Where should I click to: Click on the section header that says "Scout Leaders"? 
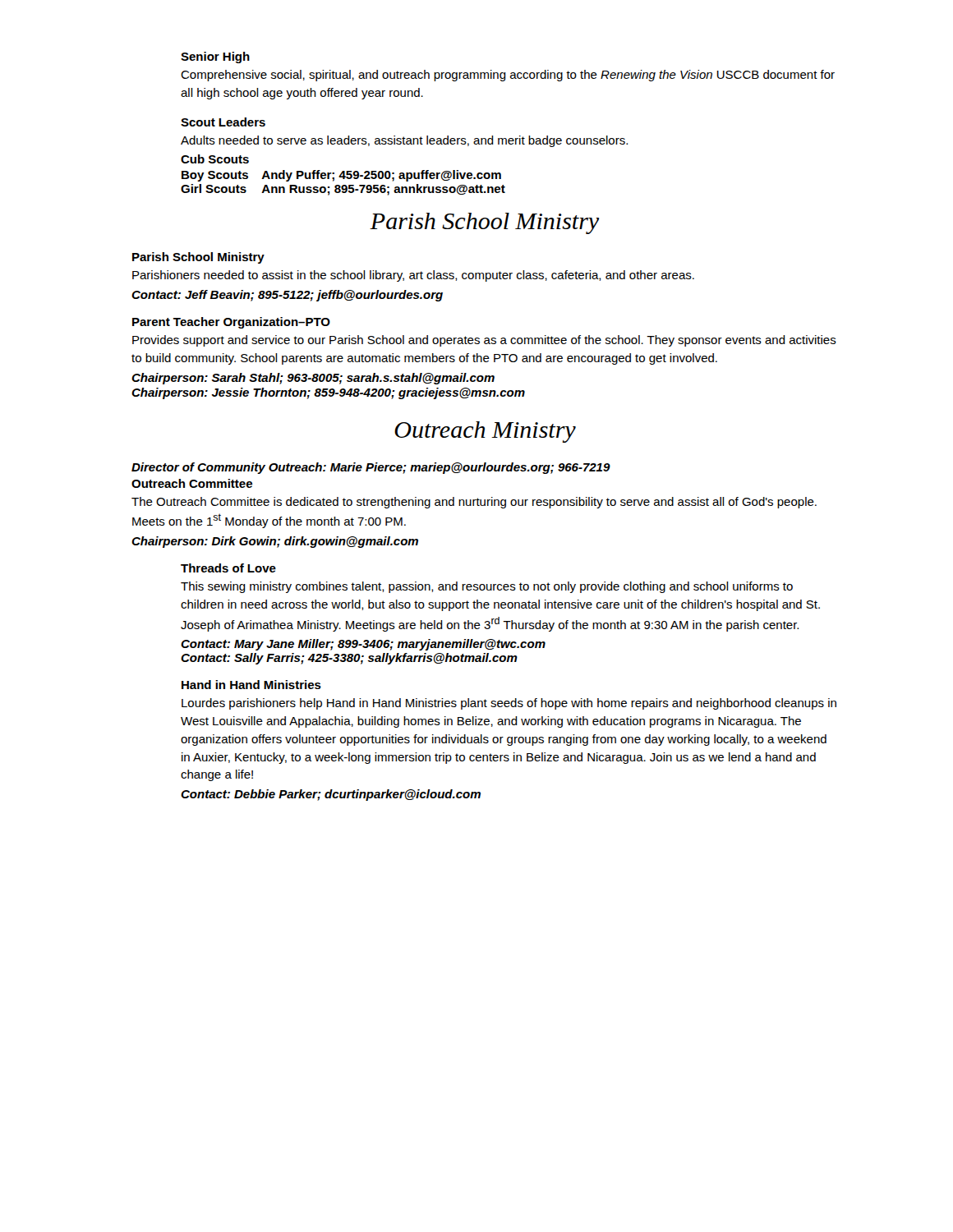[x=223, y=122]
